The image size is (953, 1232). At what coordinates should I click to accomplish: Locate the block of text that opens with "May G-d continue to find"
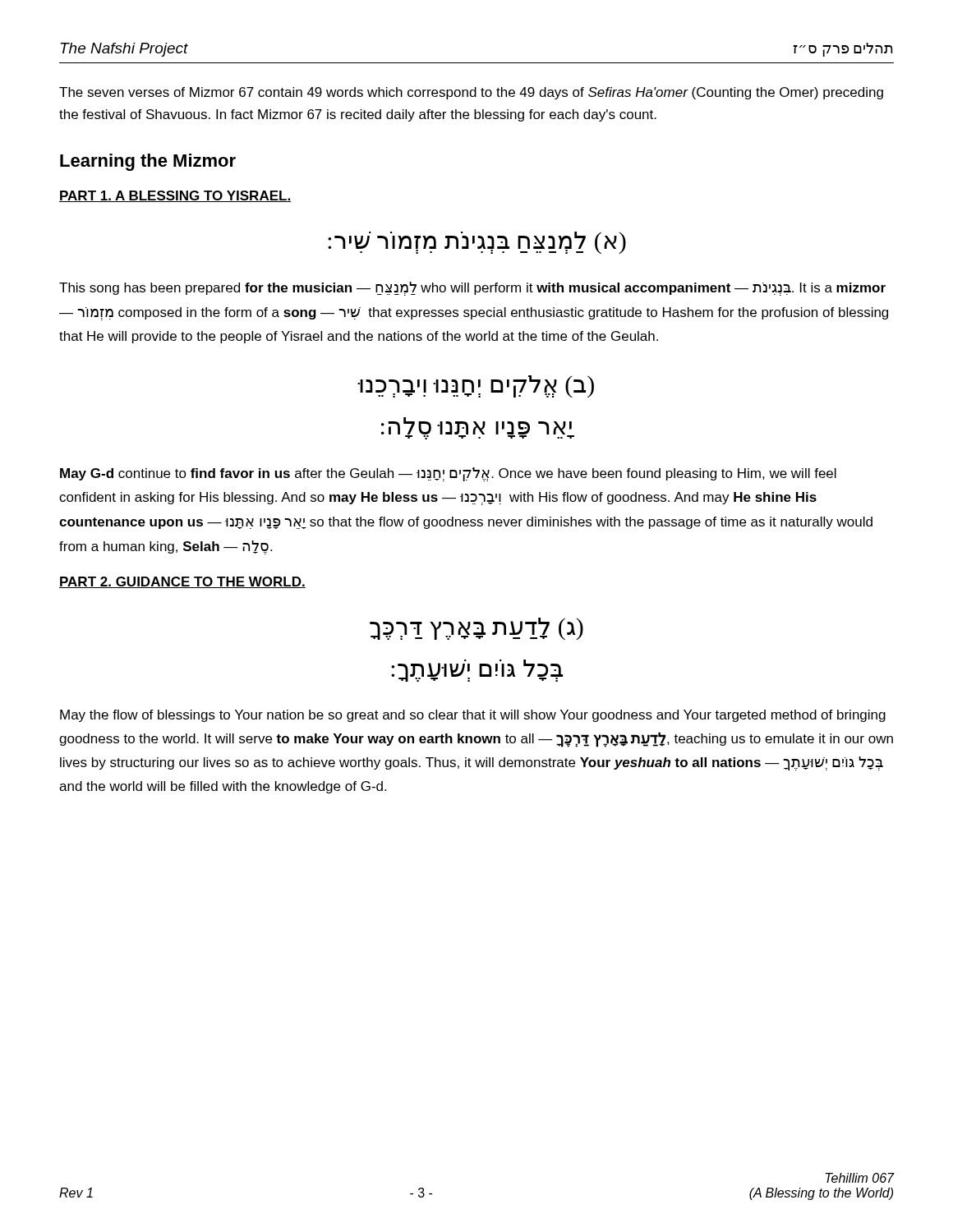click(466, 509)
